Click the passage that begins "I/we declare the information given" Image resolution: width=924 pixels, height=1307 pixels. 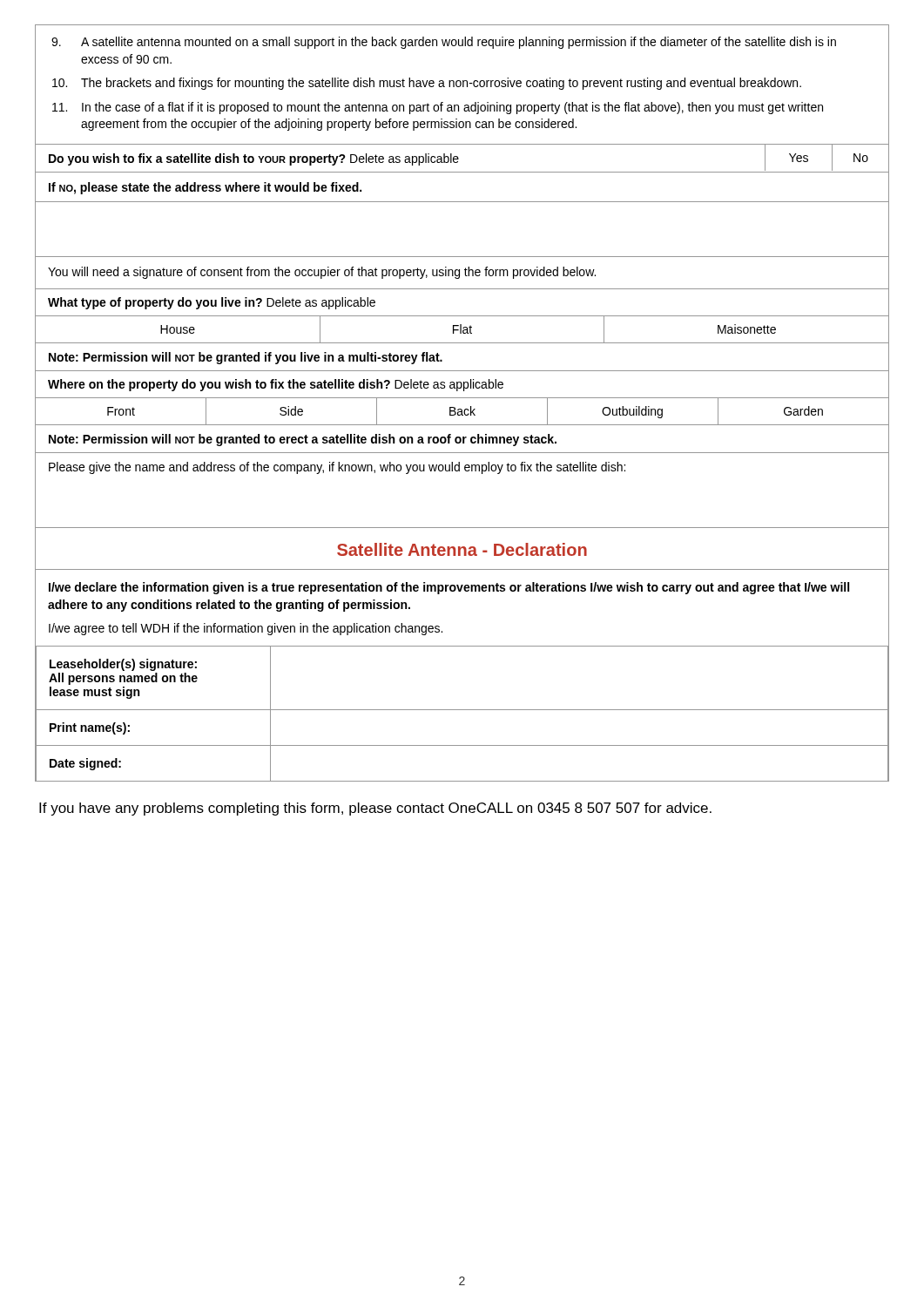449,596
